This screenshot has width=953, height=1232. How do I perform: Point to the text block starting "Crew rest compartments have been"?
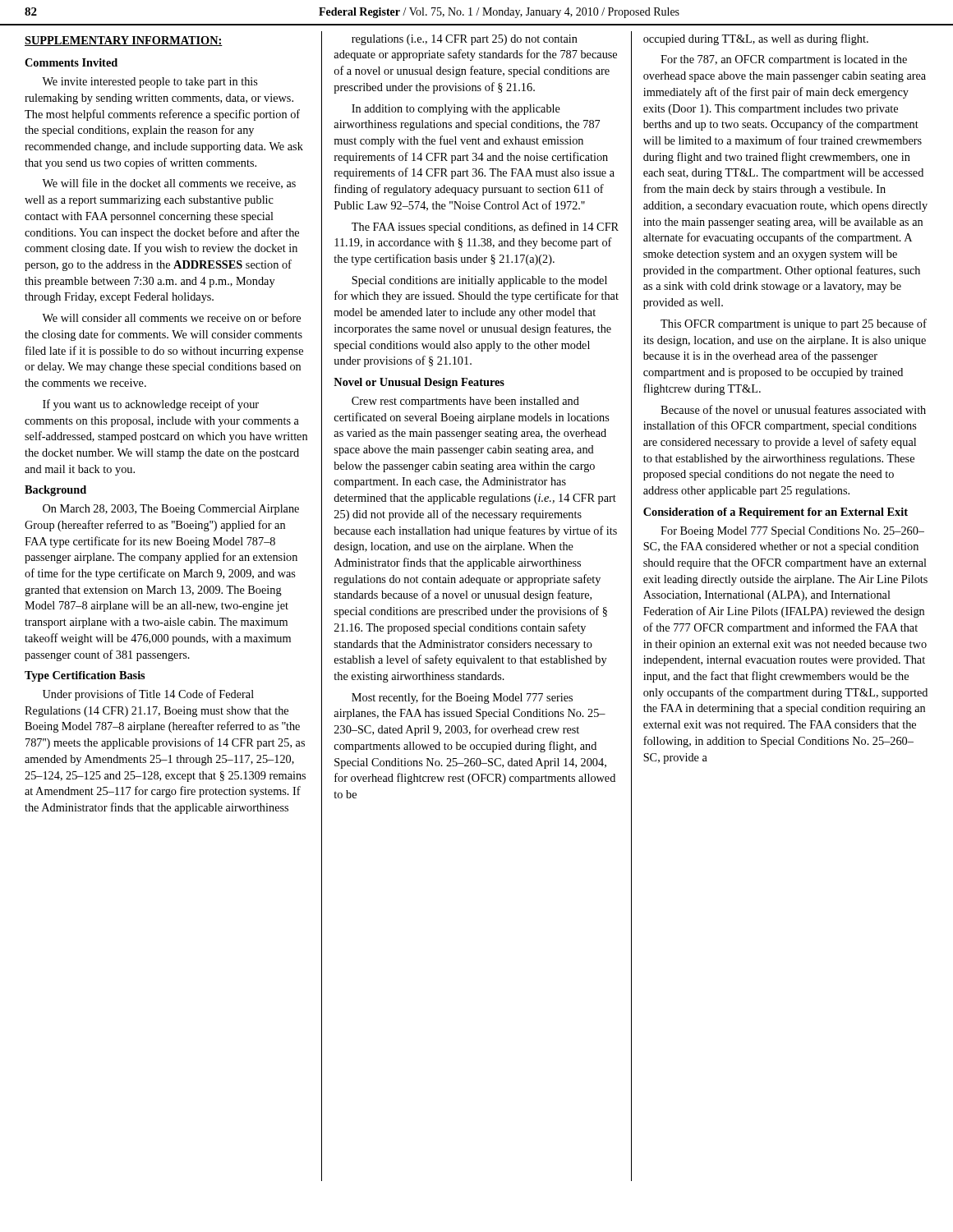[476, 598]
